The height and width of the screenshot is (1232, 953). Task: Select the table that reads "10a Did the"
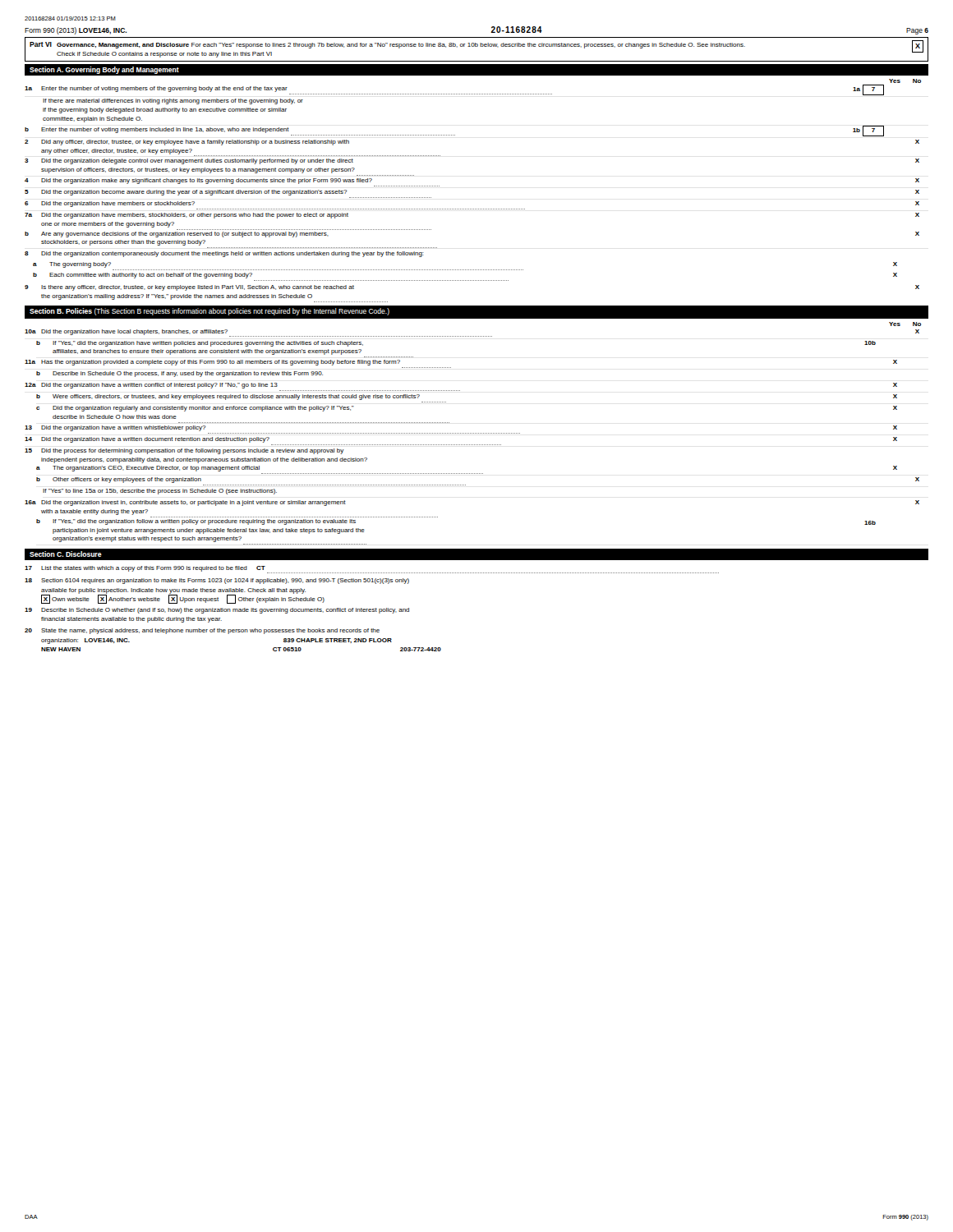pos(476,436)
